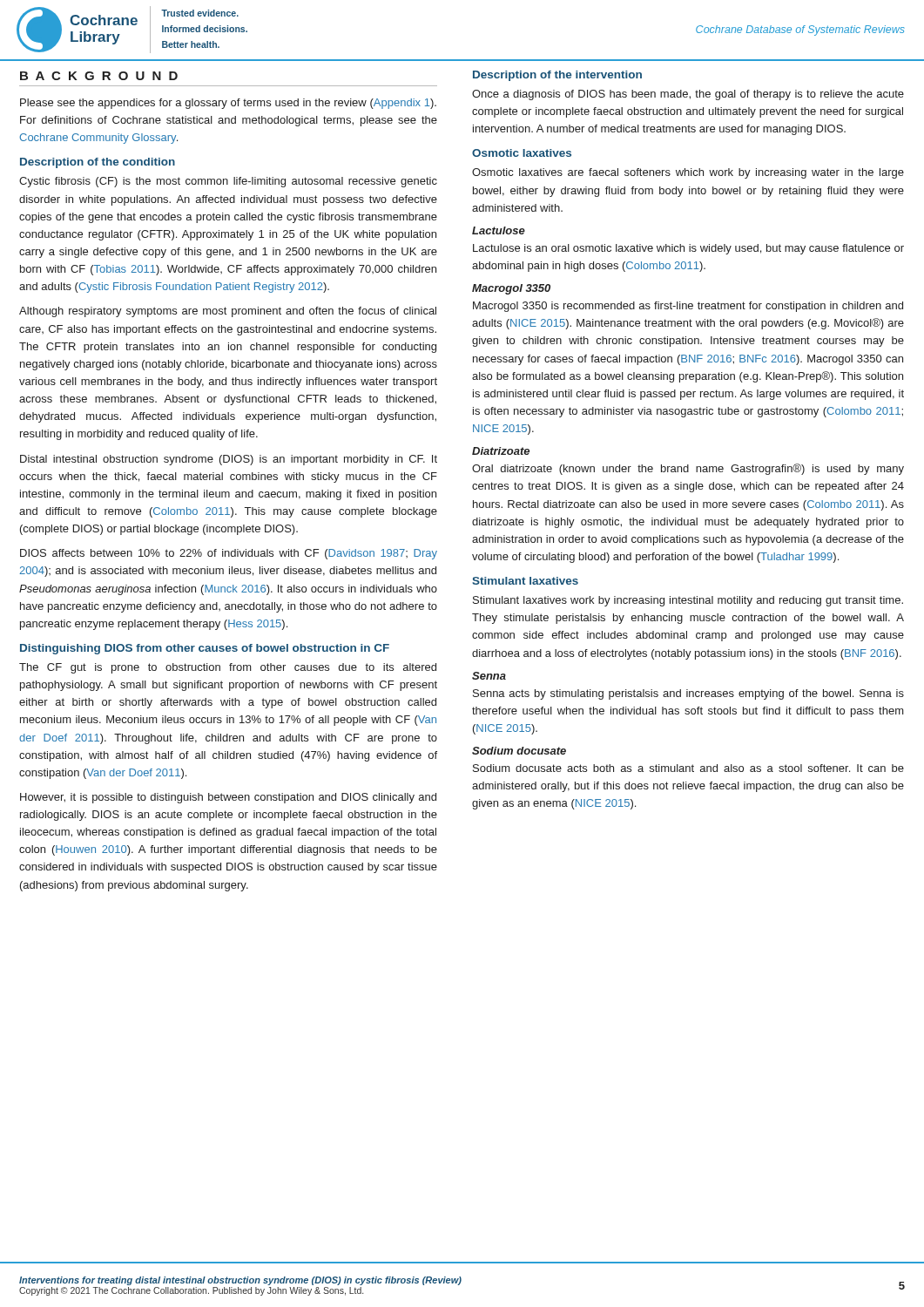
Task: Select the text starting "Distinguishing DIOS from"
Action: point(204,648)
